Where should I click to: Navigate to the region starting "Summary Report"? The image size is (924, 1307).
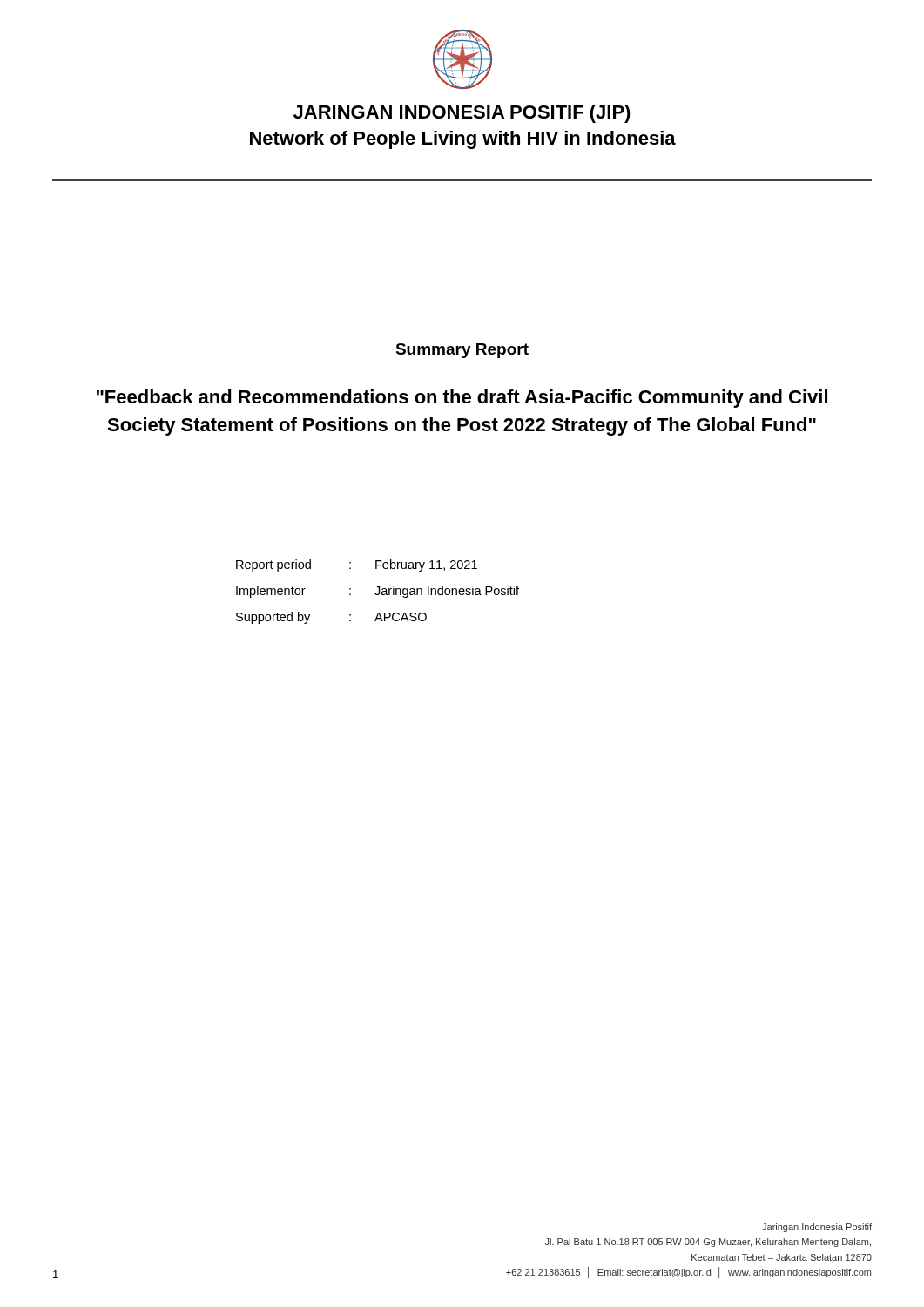click(x=462, y=349)
